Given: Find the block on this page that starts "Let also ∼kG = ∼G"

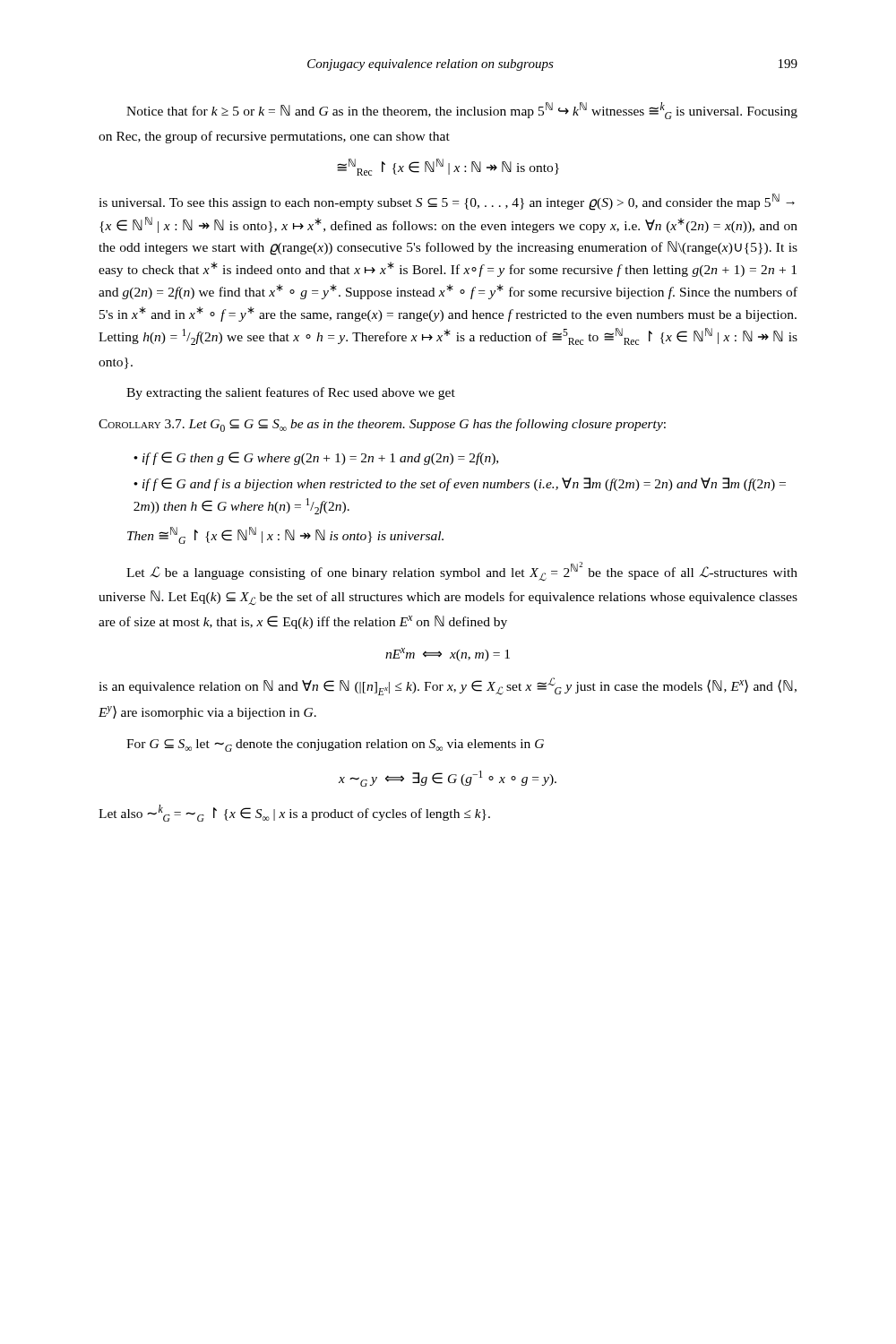Looking at the screenshot, I should coord(448,814).
